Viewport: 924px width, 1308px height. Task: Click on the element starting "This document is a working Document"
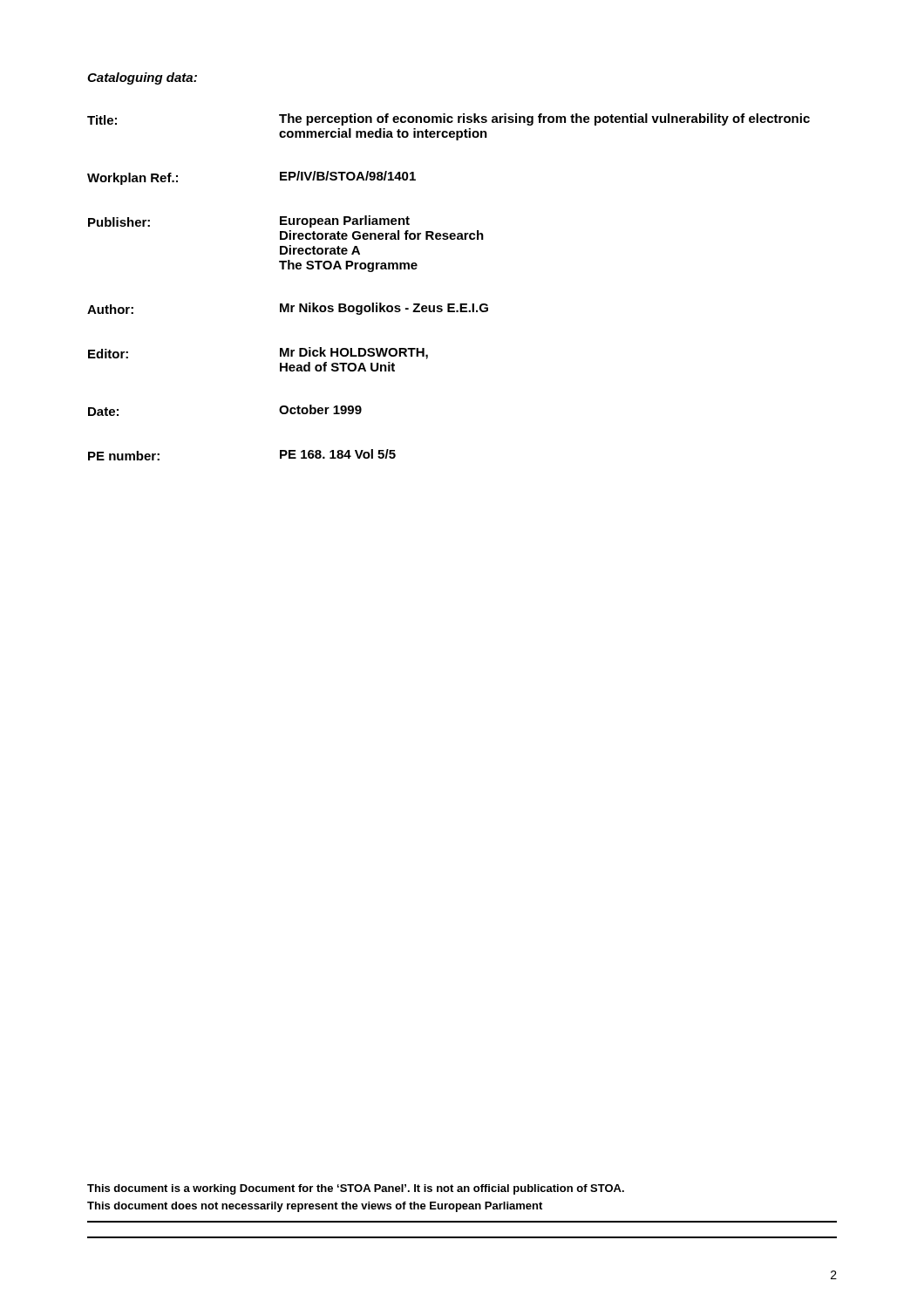356,1197
